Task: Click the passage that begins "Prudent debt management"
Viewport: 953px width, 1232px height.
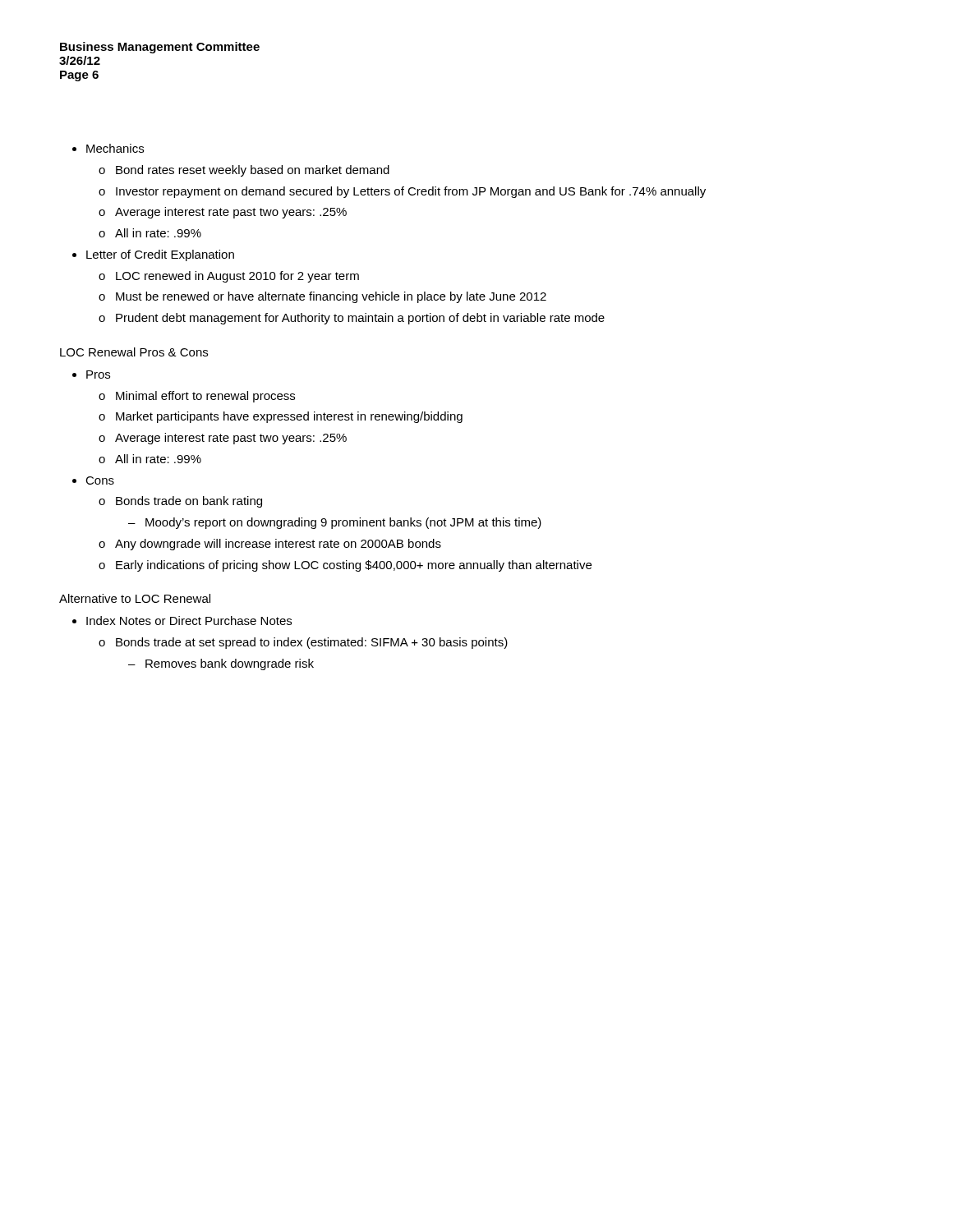Action: [x=360, y=317]
